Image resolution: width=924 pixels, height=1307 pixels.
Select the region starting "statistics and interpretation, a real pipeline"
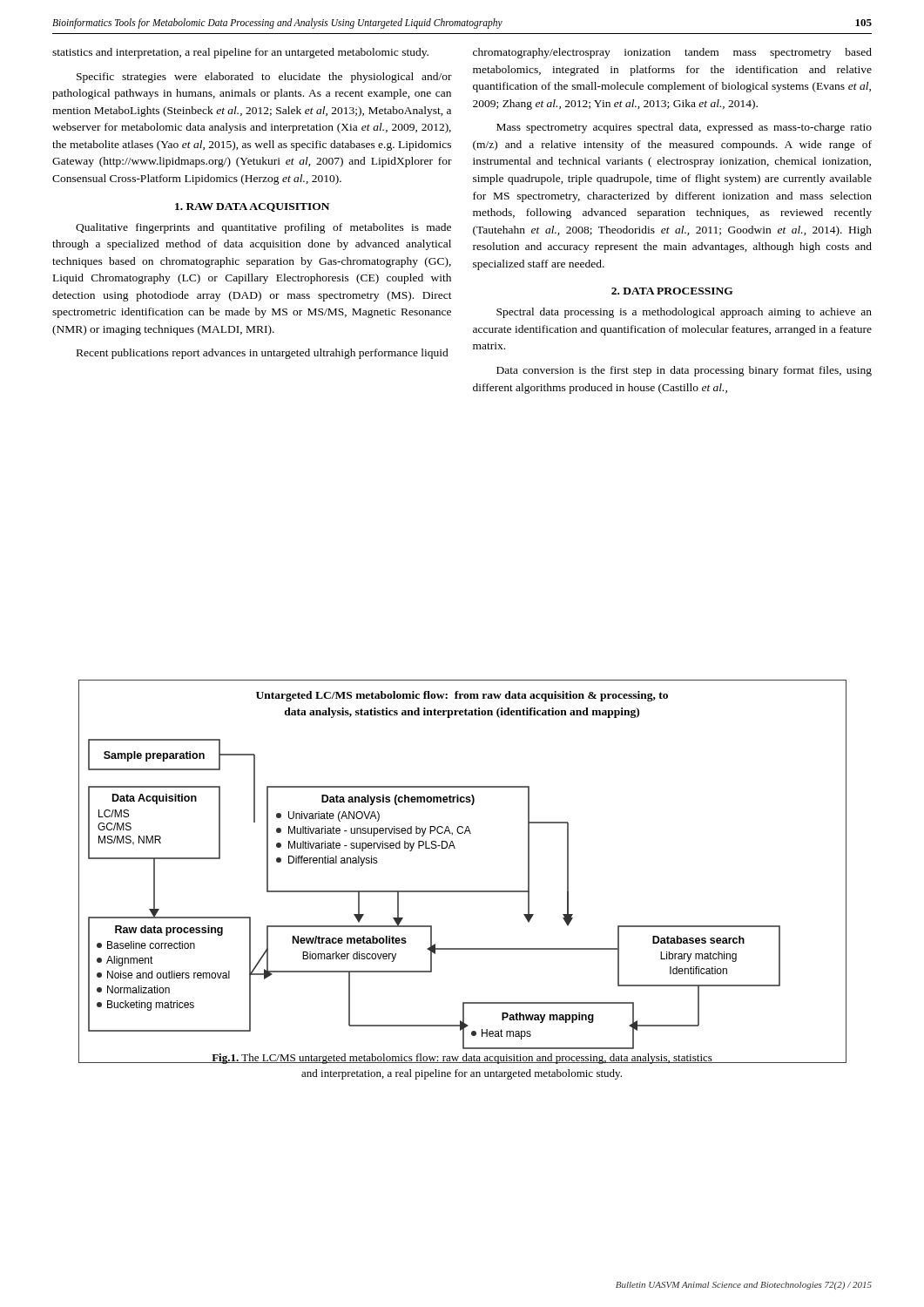point(252,203)
